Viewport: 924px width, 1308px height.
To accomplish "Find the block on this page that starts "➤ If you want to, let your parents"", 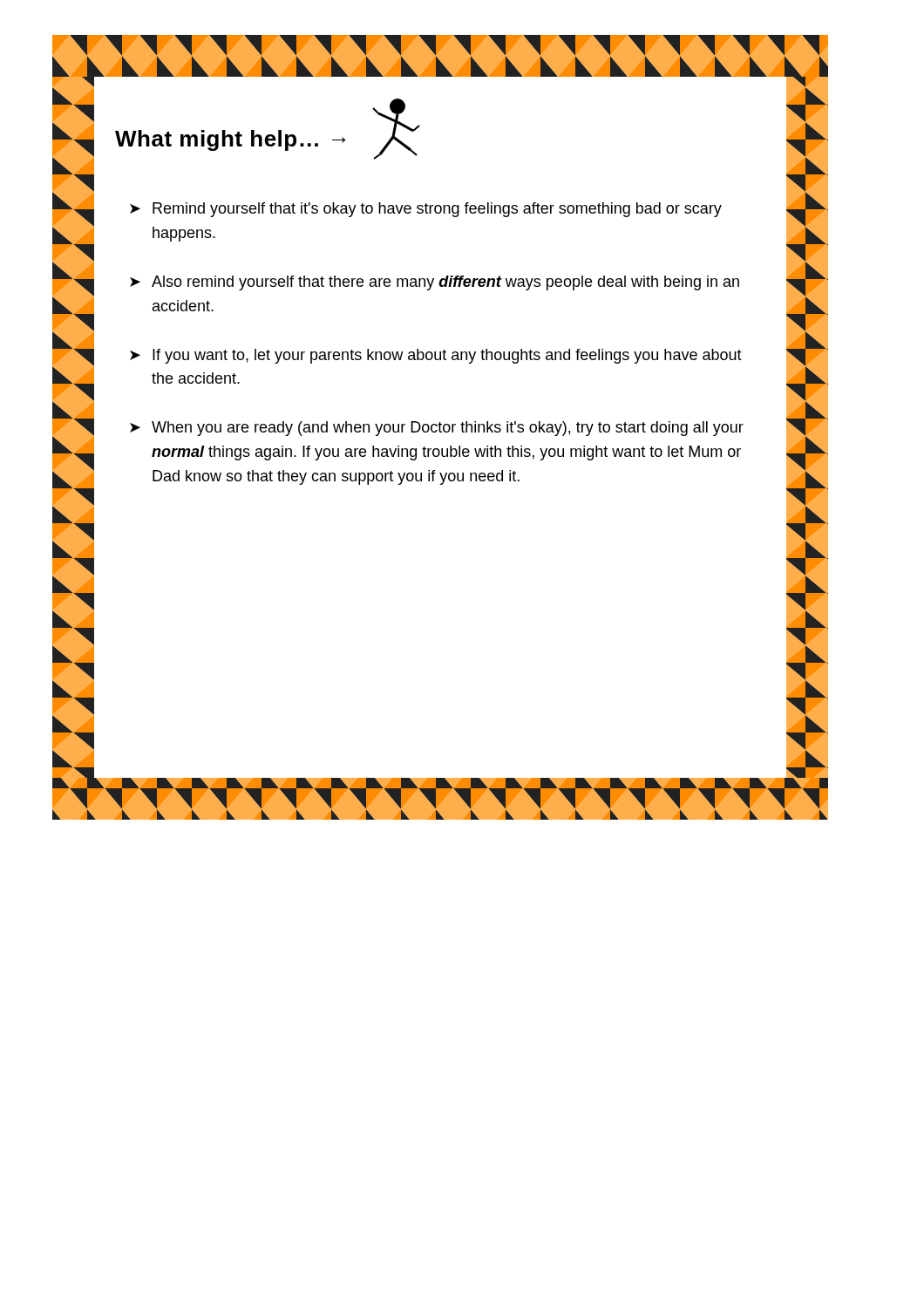I will point(442,368).
